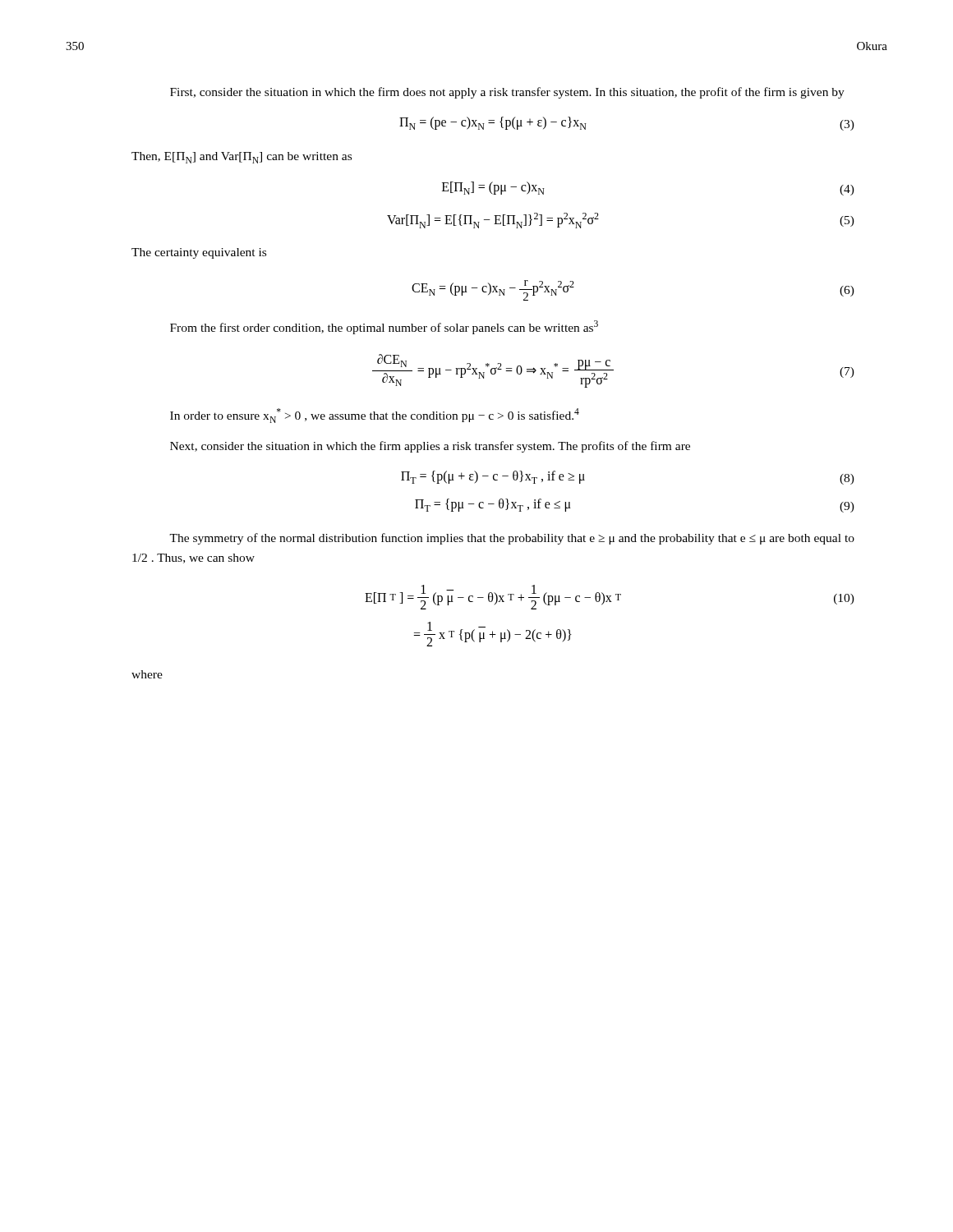This screenshot has width=953, height=1232.
Task: Select the region starting "Then, E[ΠN] and Var[ΠN]"
Action: point(242,158)
